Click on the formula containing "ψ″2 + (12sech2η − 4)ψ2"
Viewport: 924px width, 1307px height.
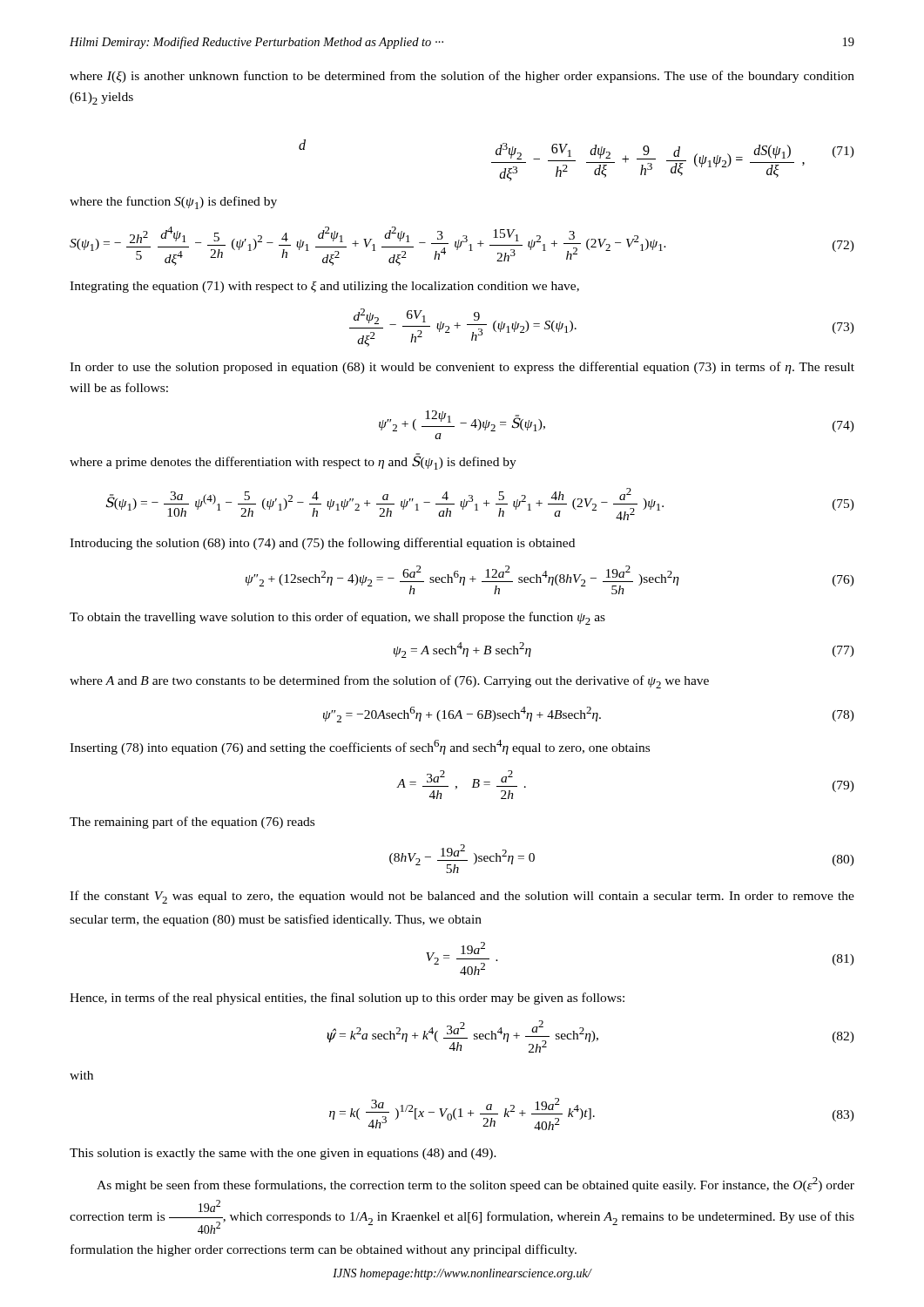tap(462, 580)
